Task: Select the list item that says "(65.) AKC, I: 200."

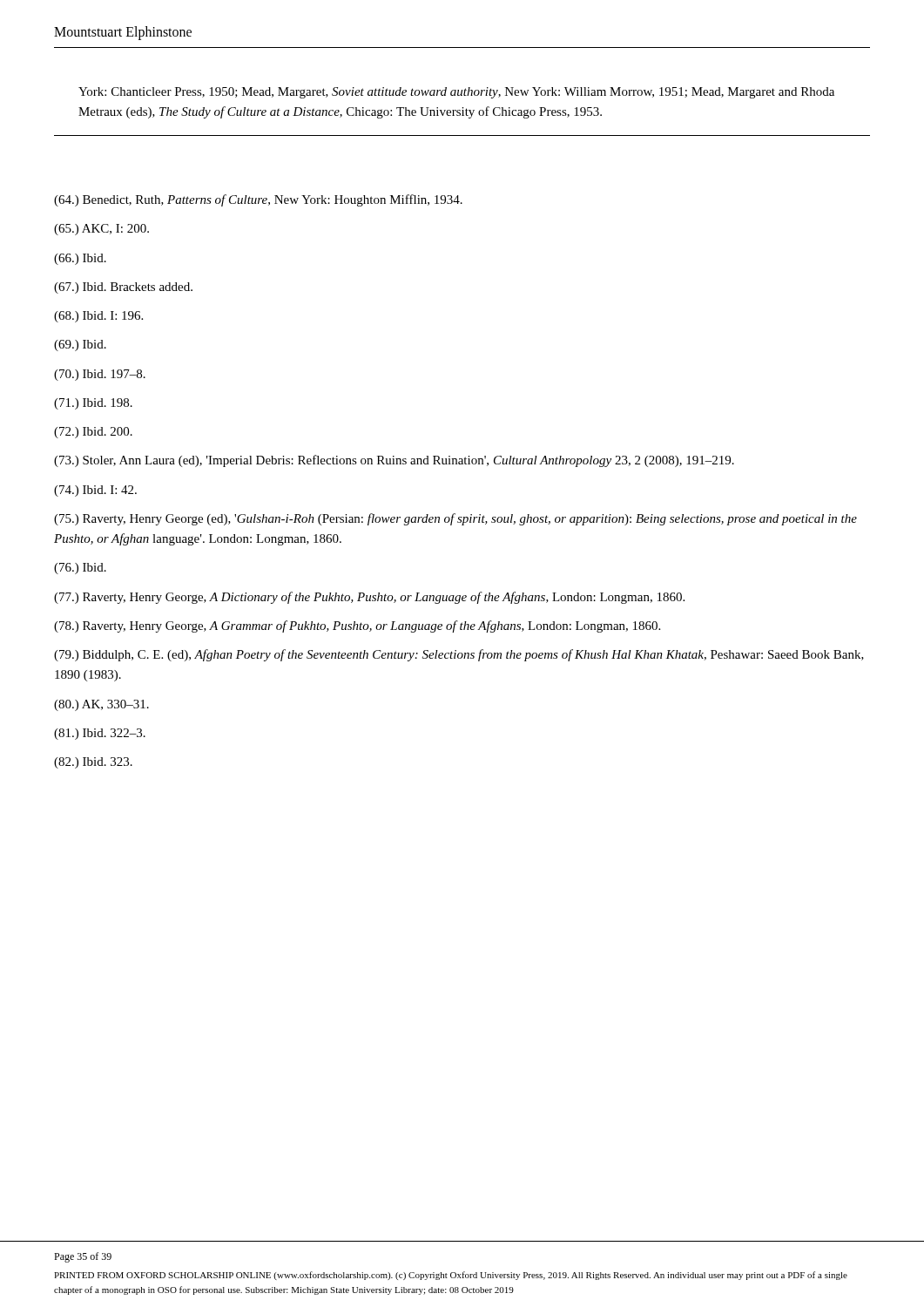Action: point(102,229)
